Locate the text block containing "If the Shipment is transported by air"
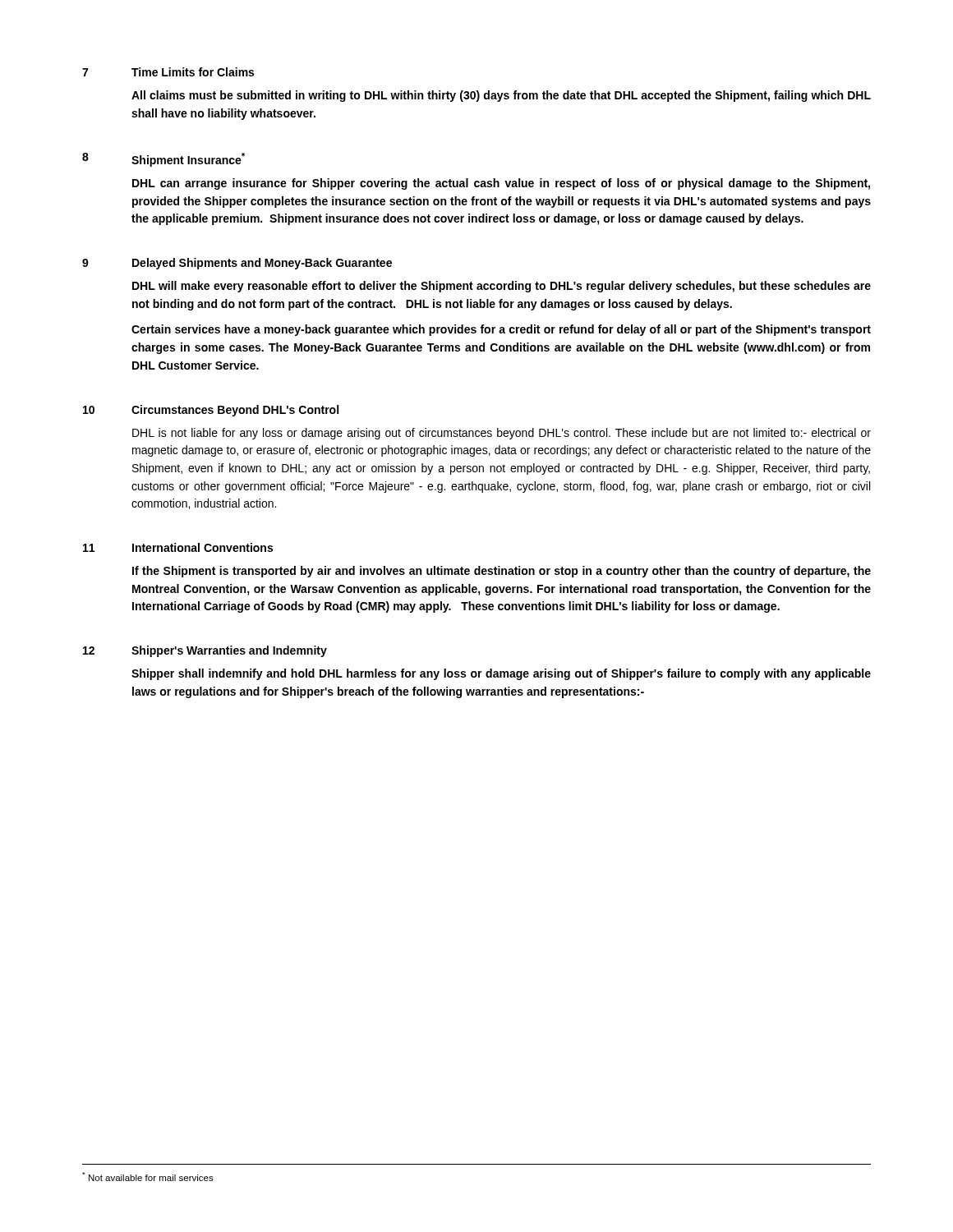Image resolution: width=953 pixels, height=1232 pixels. tap(501, 589)
